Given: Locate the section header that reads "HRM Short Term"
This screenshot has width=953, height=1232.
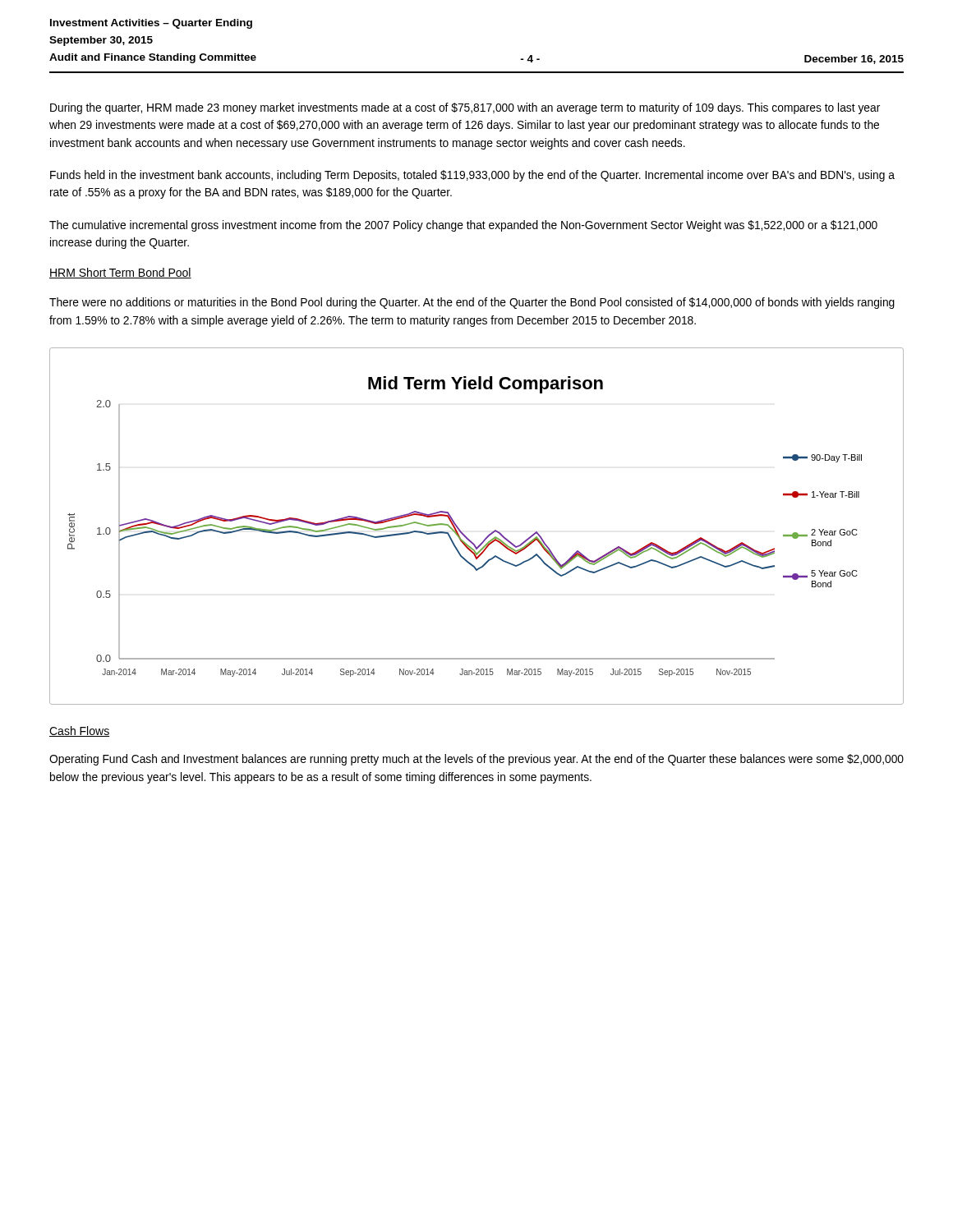Looking at the screenshot, I should coord(120,273).
